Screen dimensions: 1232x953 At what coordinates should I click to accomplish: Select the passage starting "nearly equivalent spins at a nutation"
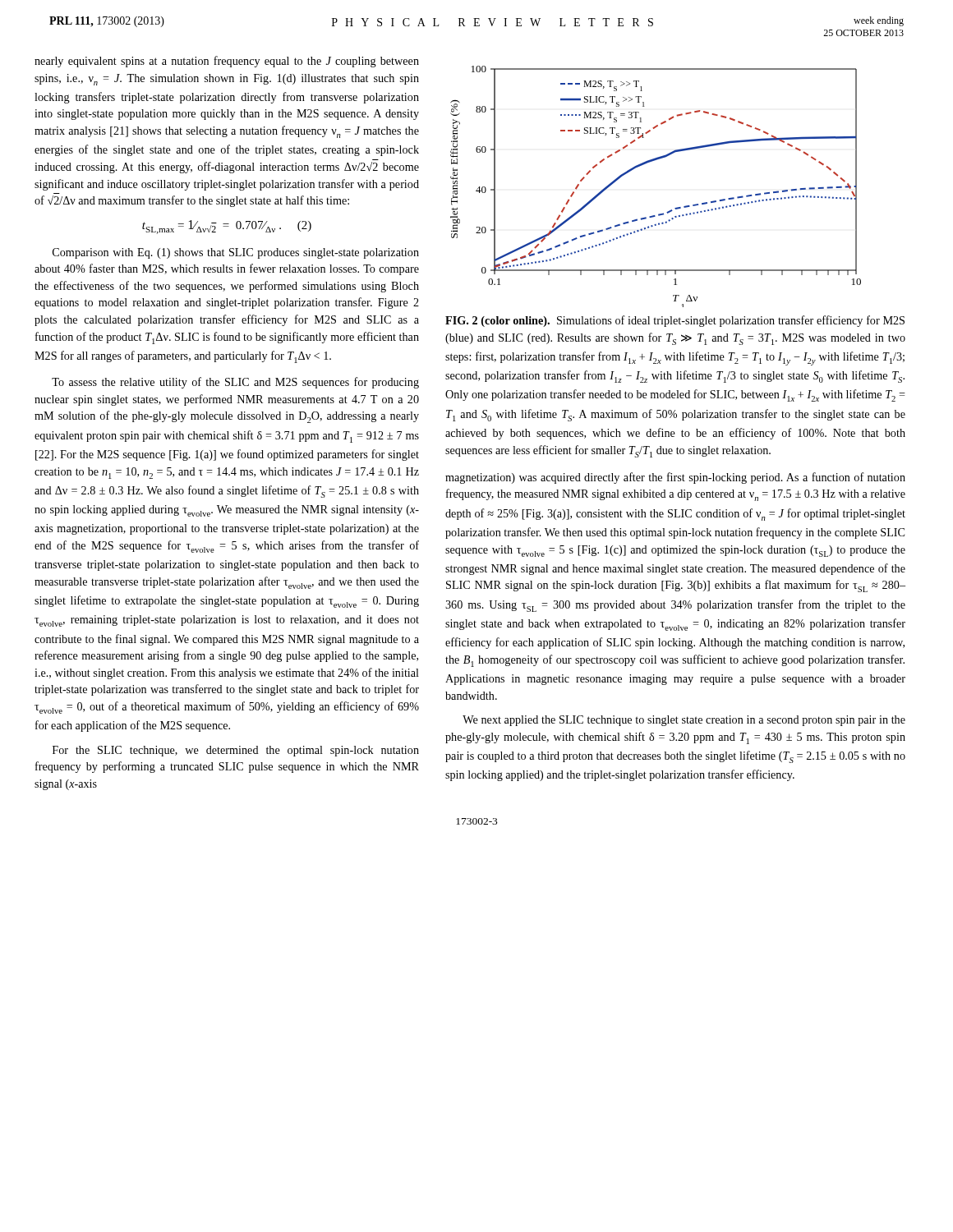(x=227, y=131)
